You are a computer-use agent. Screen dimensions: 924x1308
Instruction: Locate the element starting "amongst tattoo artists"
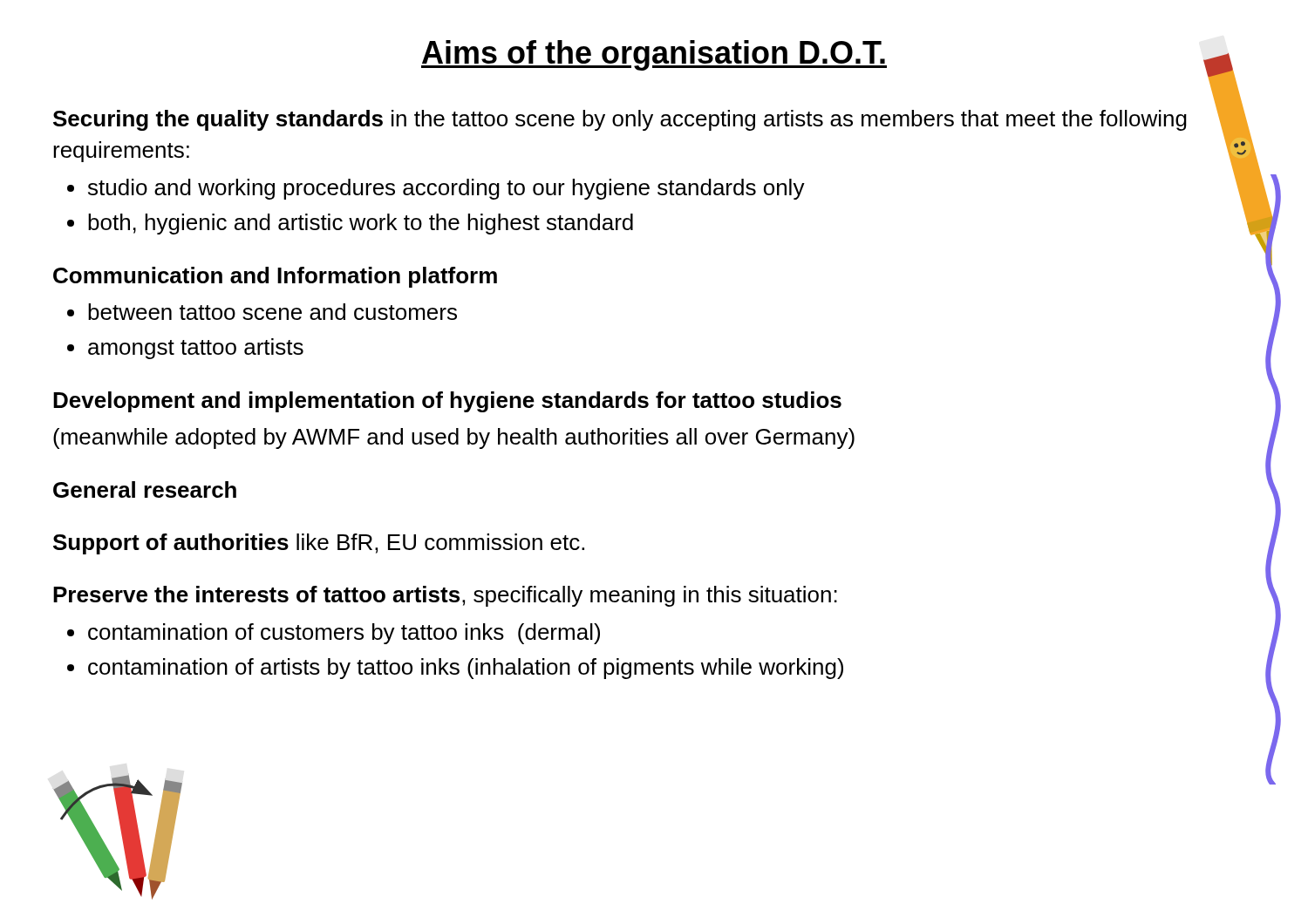click(x=196, y=347)
